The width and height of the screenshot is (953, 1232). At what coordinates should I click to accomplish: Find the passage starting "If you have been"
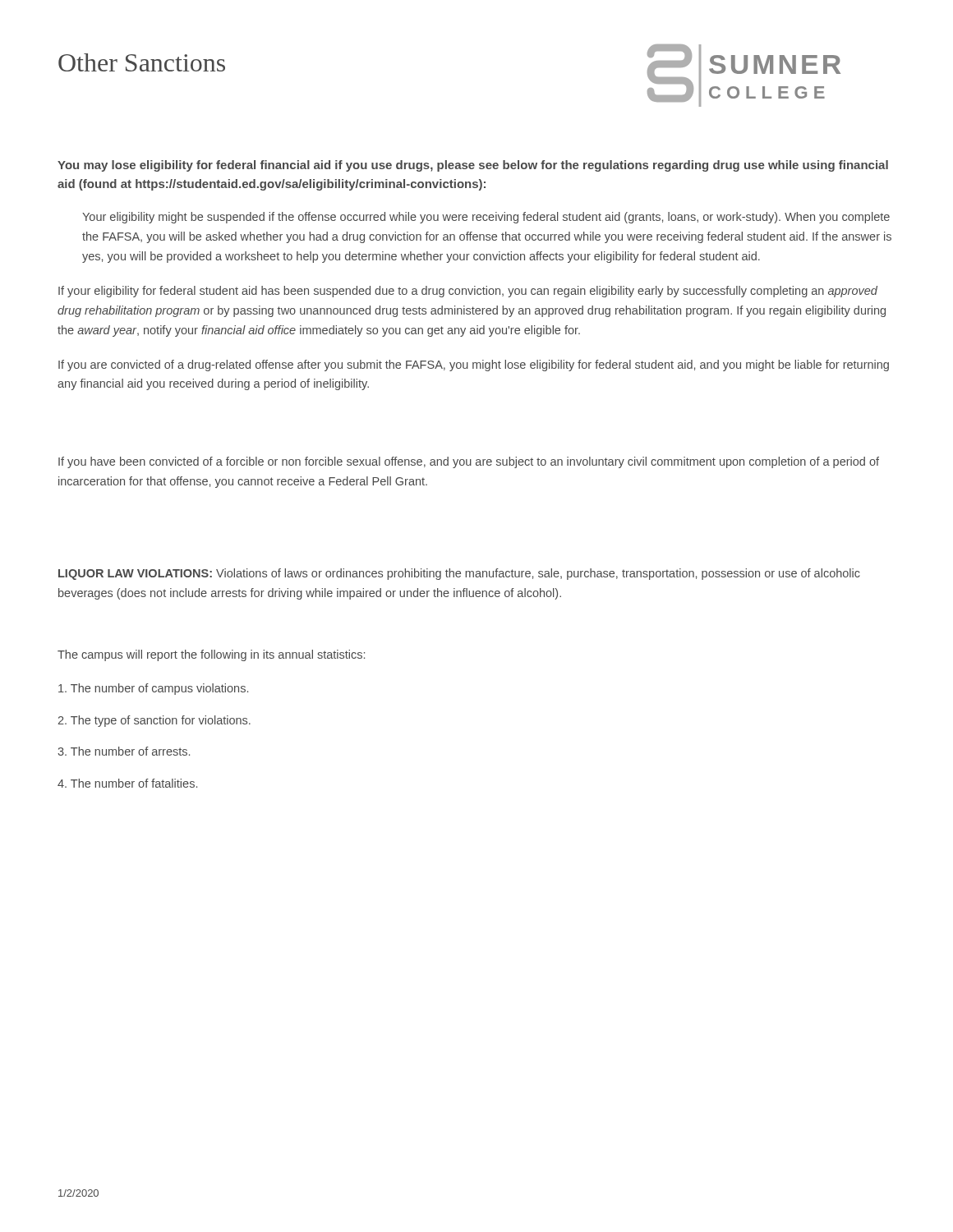[x=476, y=472]
